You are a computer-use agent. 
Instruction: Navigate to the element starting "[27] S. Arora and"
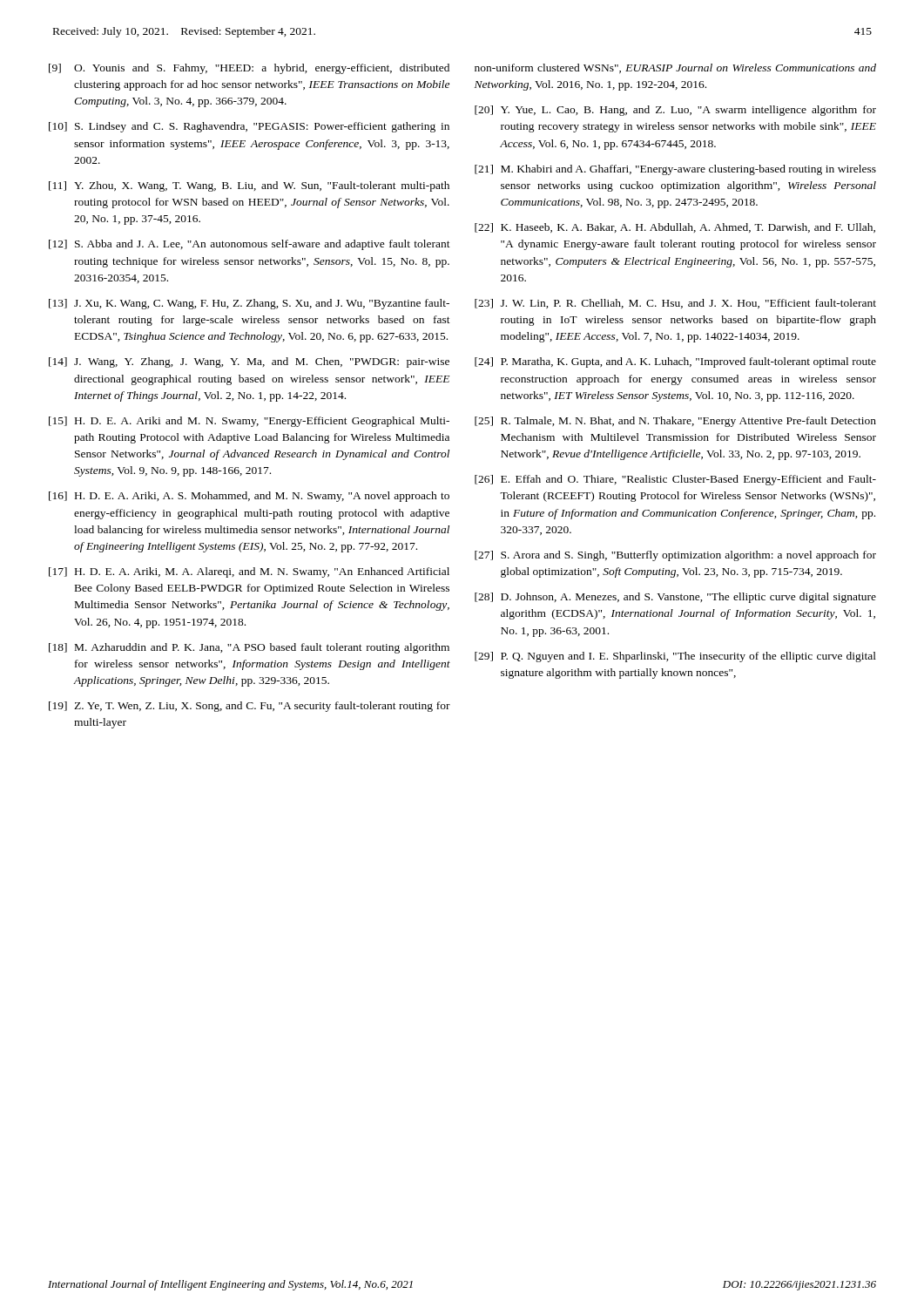click(x=675, y=563)
